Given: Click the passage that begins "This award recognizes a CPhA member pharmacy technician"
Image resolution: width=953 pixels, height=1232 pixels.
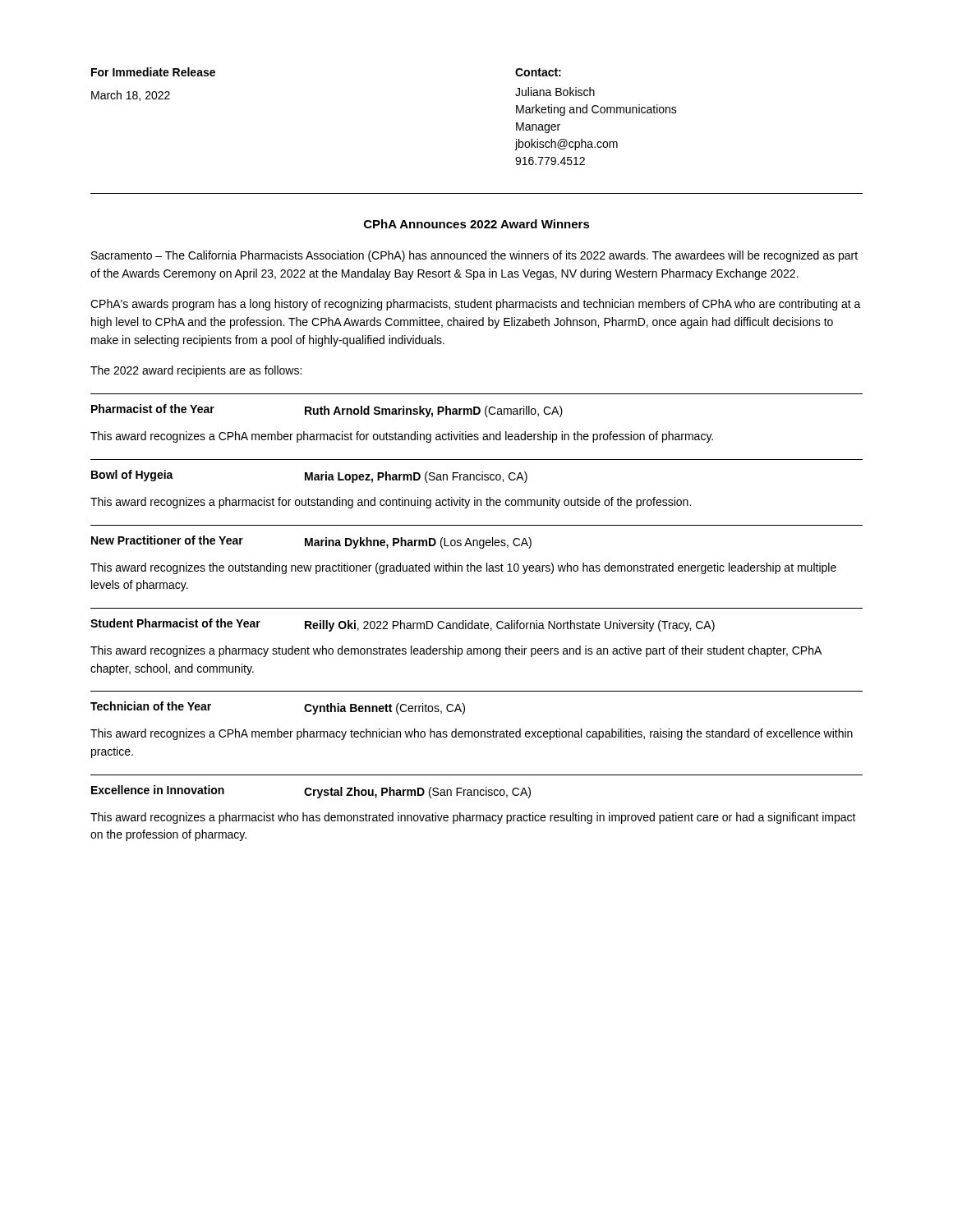Looking at the screenshot, I should [x=472, y=743].
